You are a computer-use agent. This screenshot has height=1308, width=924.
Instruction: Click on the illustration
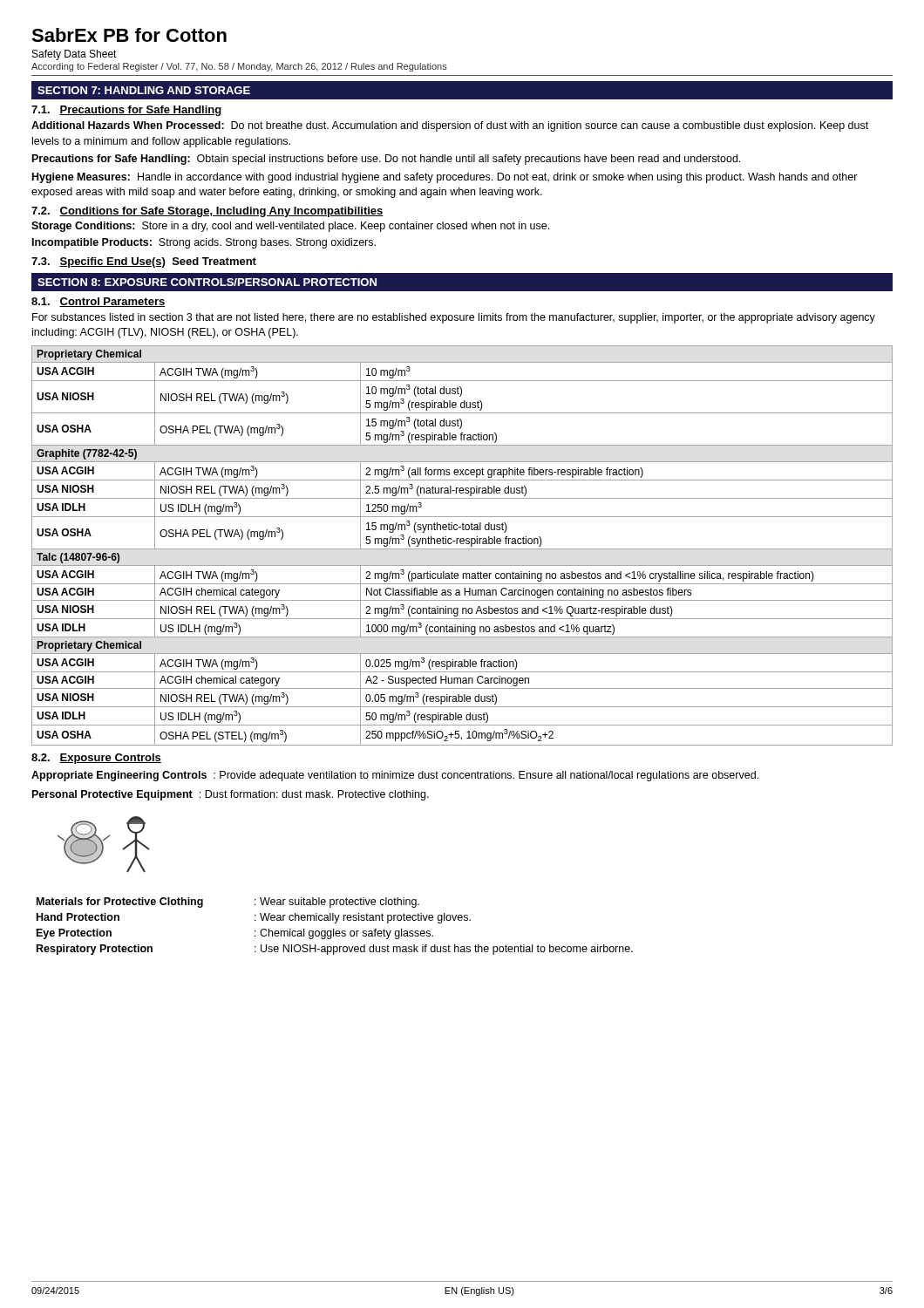110,848
